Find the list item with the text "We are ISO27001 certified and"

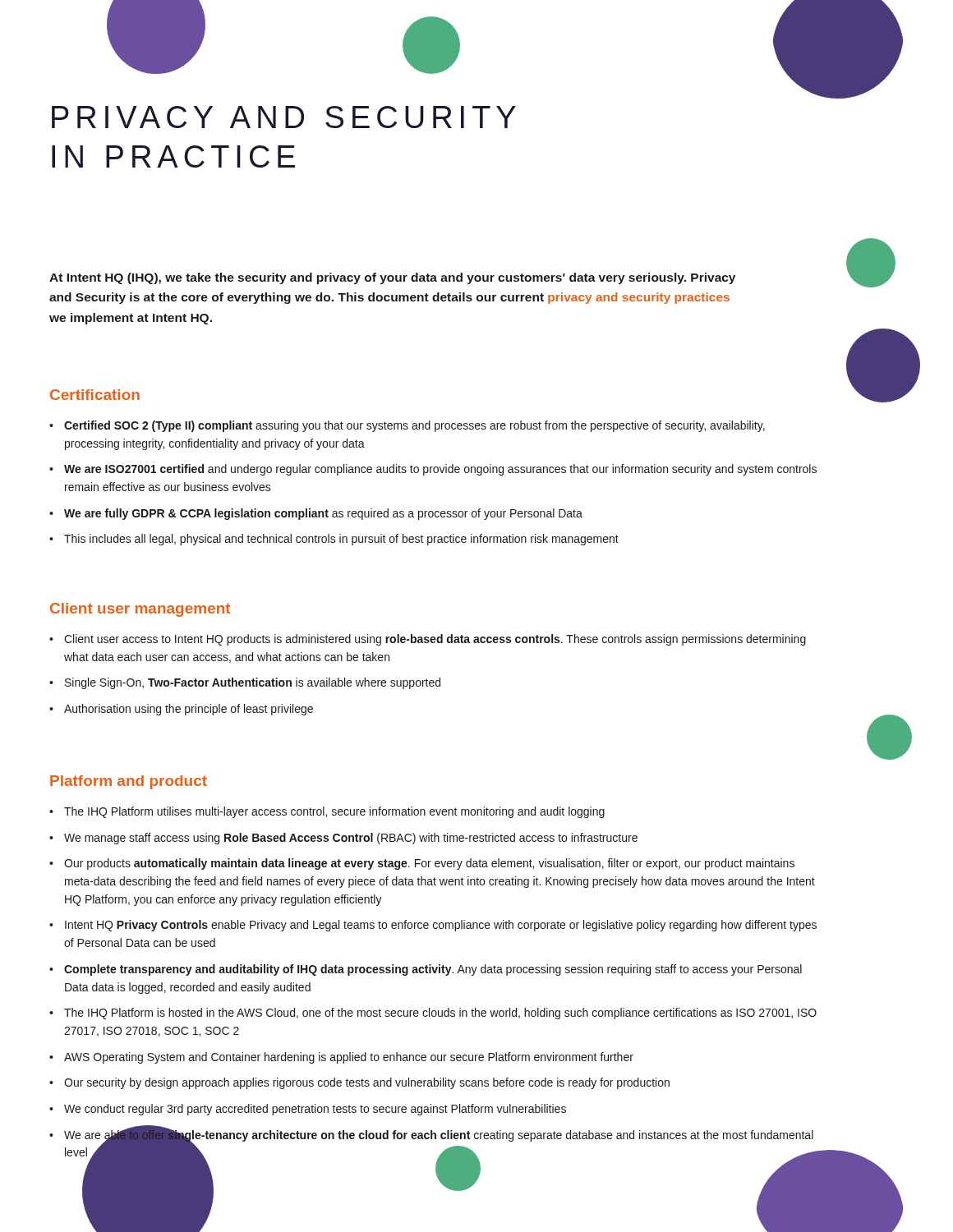(441, 478)
